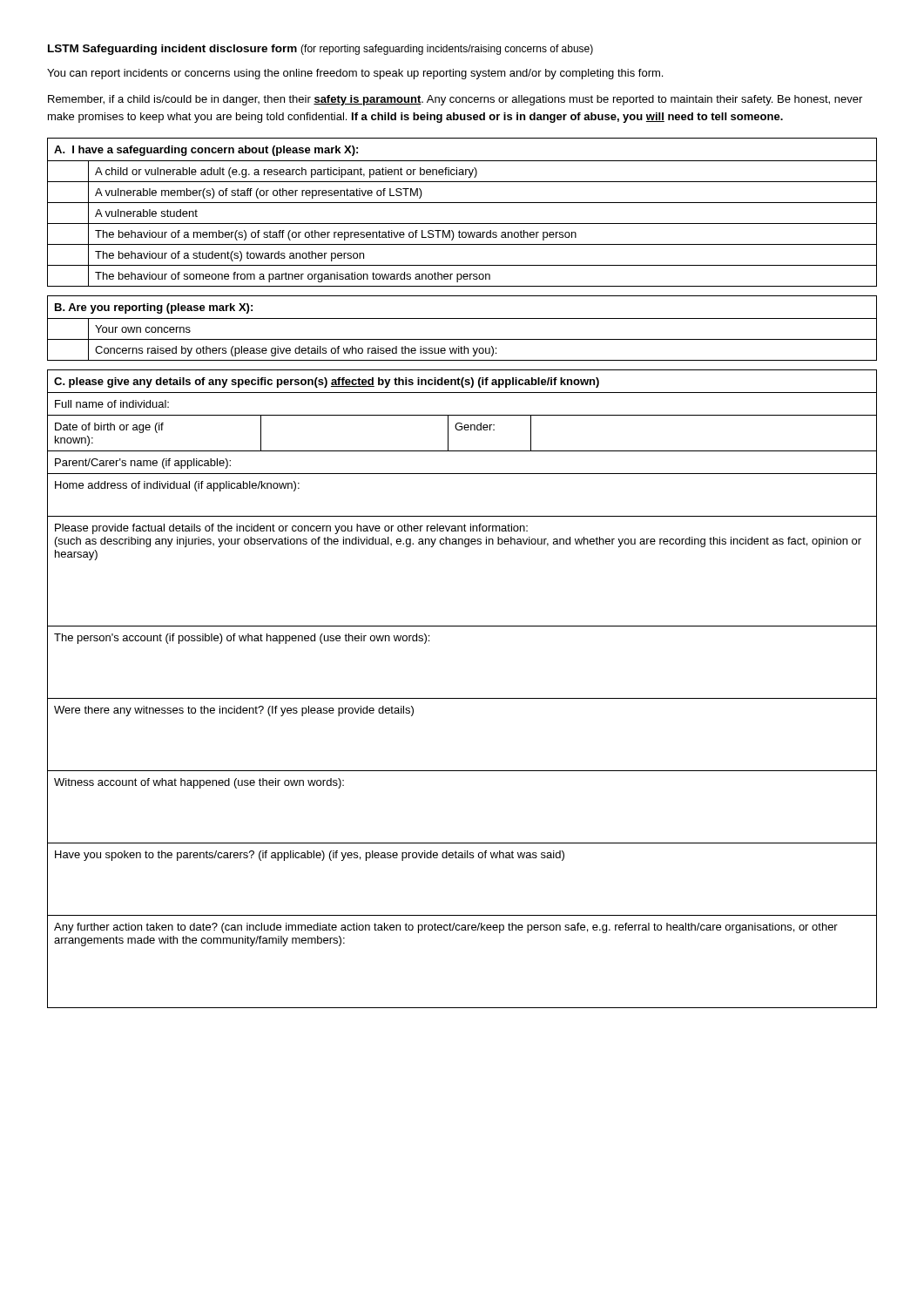Screen dimensions: 1307x924
Task: Point to the block beginning "Remember, if a child is/could be"
Action: (x=455, y=108)
